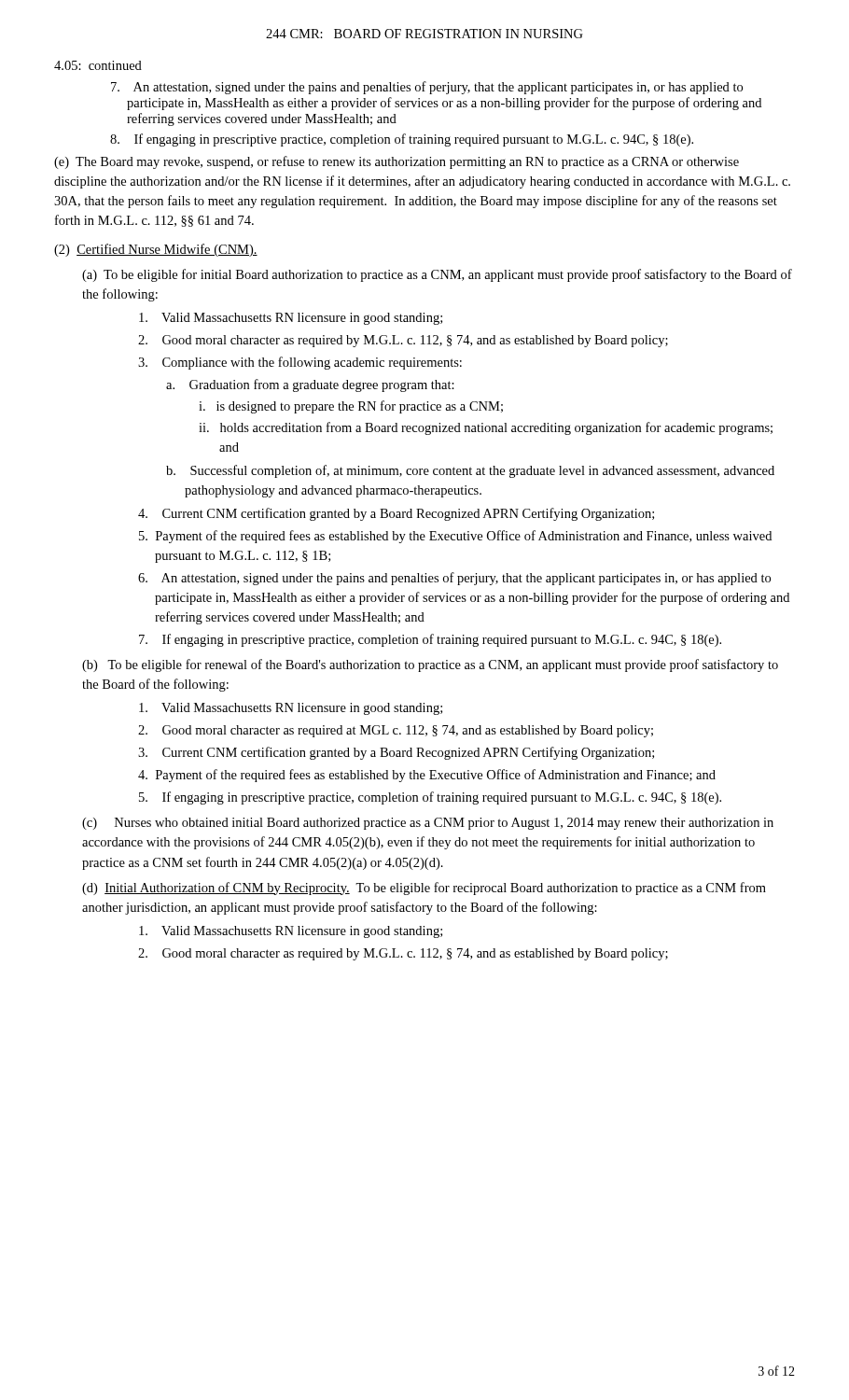
Task: Select the block starting "(d) Initial Authorization of CNM by"
Action: [424, 897]
